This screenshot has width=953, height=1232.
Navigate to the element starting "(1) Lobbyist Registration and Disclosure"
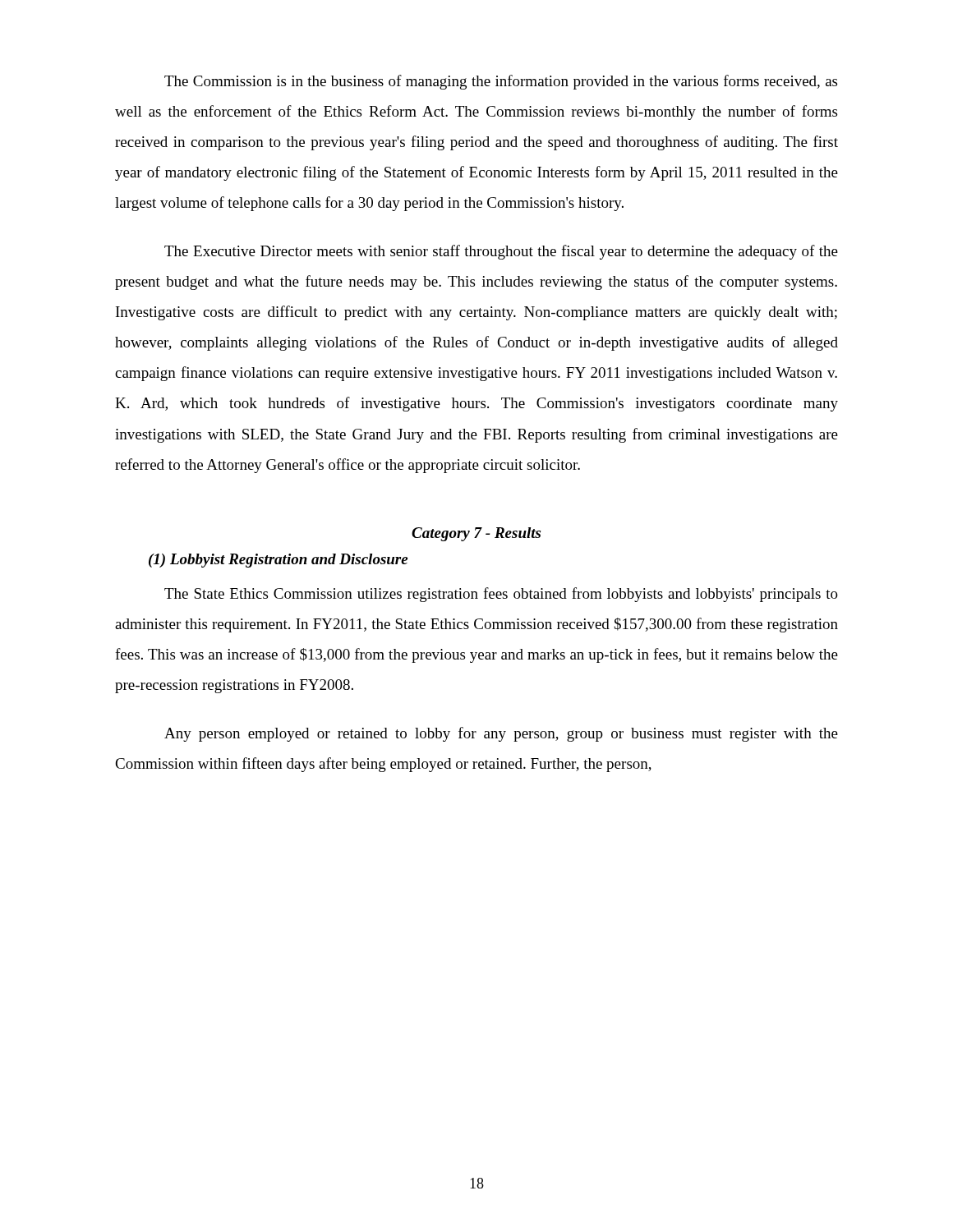pos(278,559)
